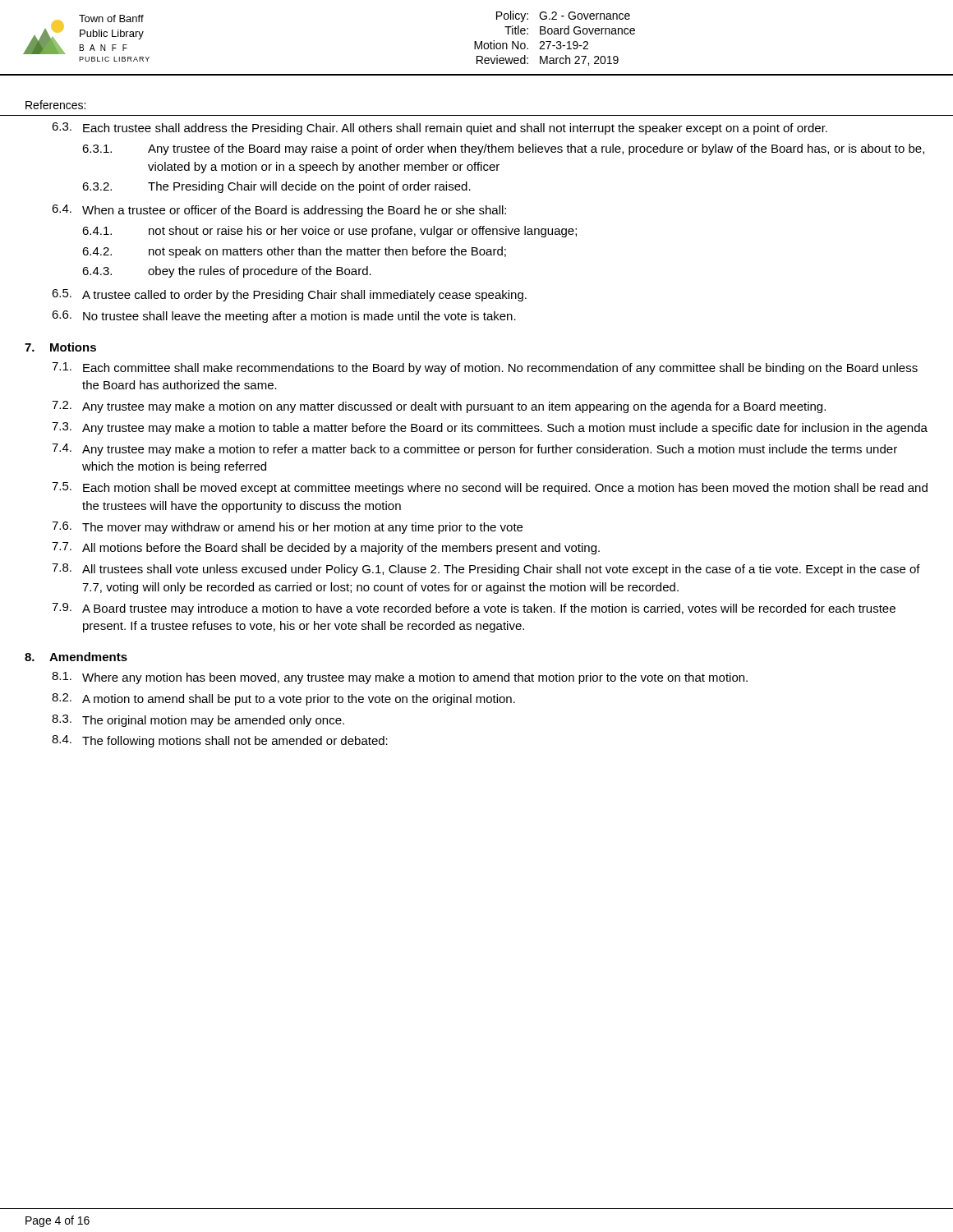Where is the passage that starts "8.4. The following"?
The height and width of the screenshot is (1232, 953).
click(x=220, y=741)
